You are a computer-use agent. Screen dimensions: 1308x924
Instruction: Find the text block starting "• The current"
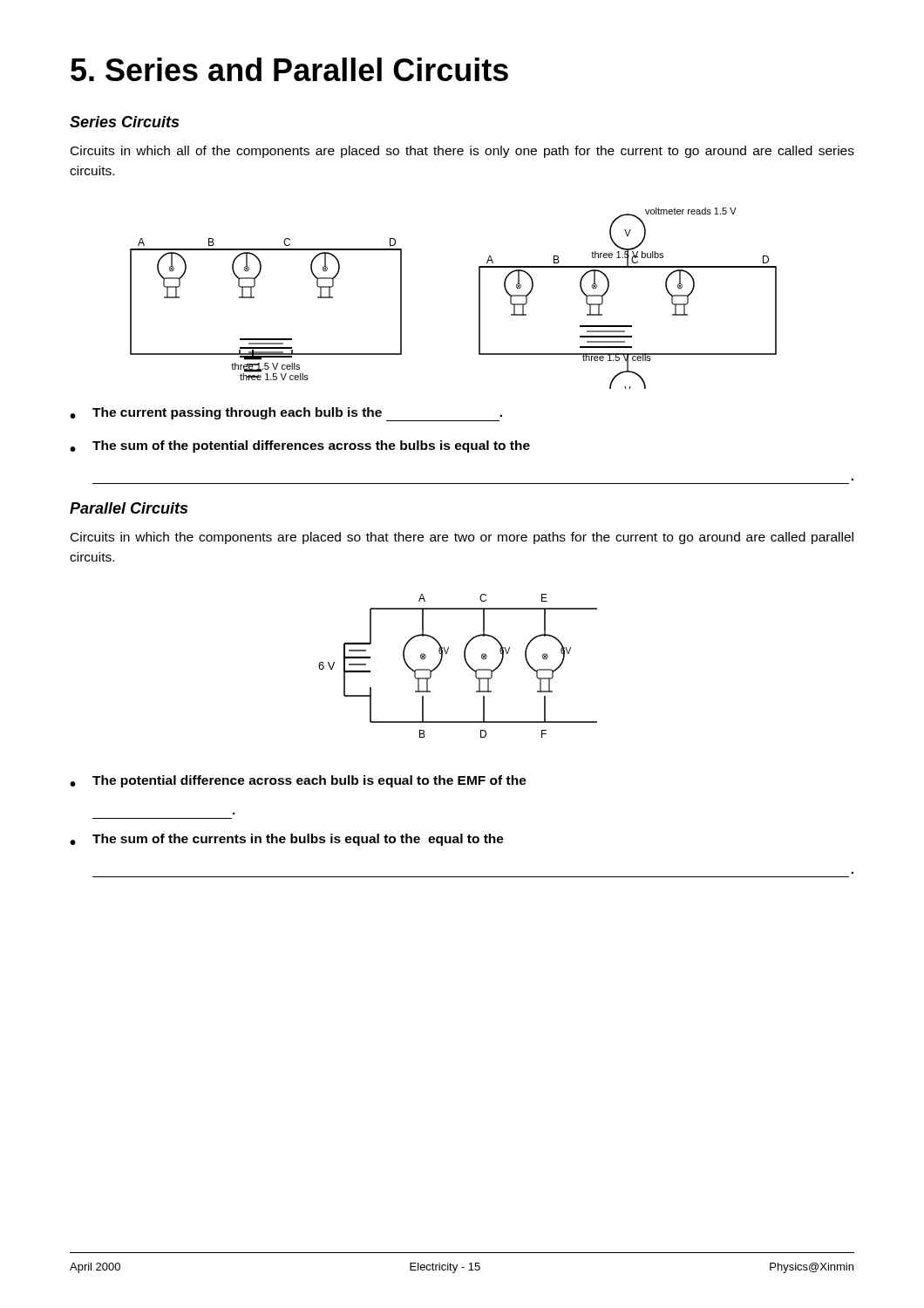pos(286,415)
